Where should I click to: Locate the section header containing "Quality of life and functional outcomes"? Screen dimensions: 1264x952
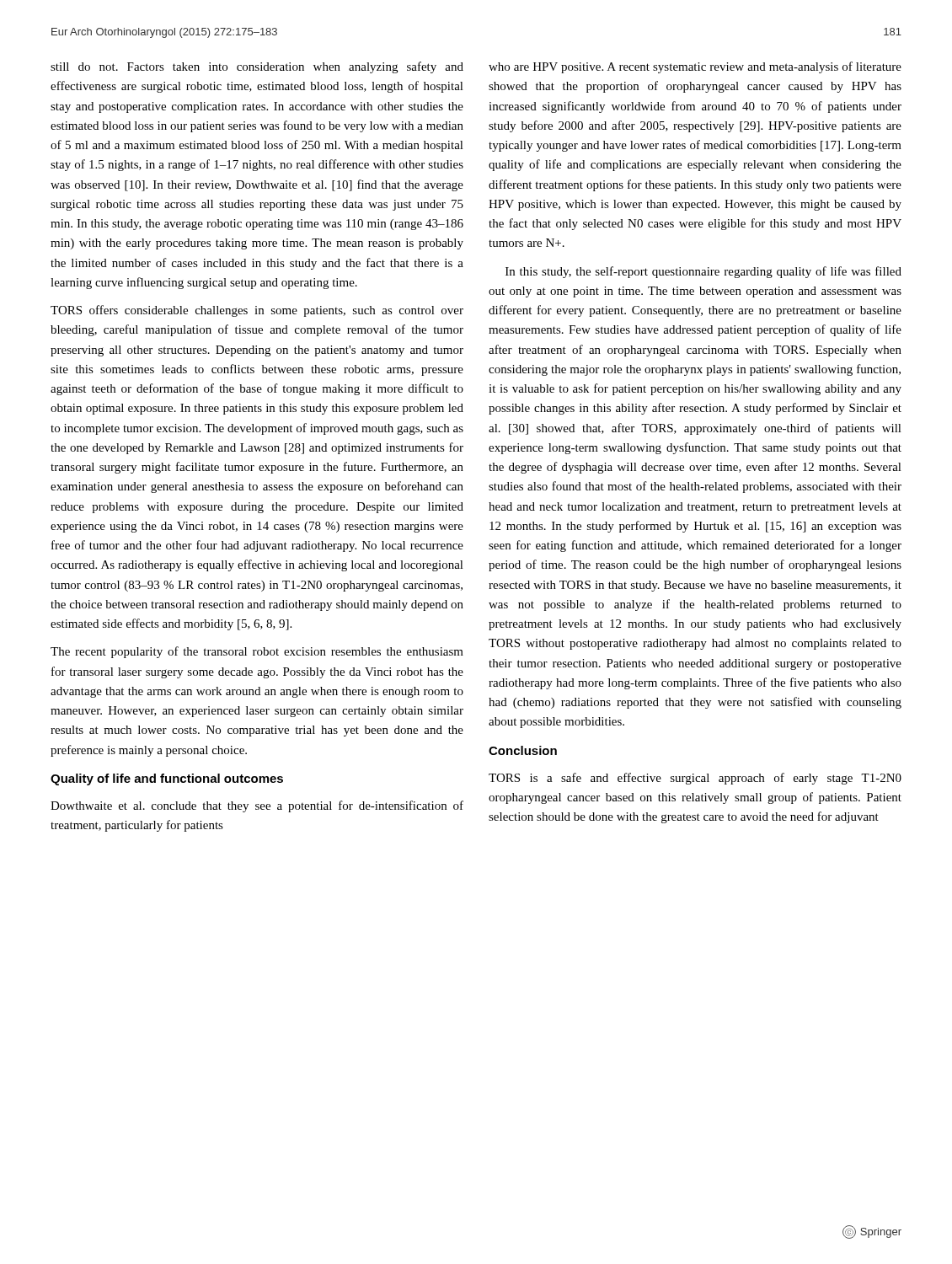tap(257, 778)
